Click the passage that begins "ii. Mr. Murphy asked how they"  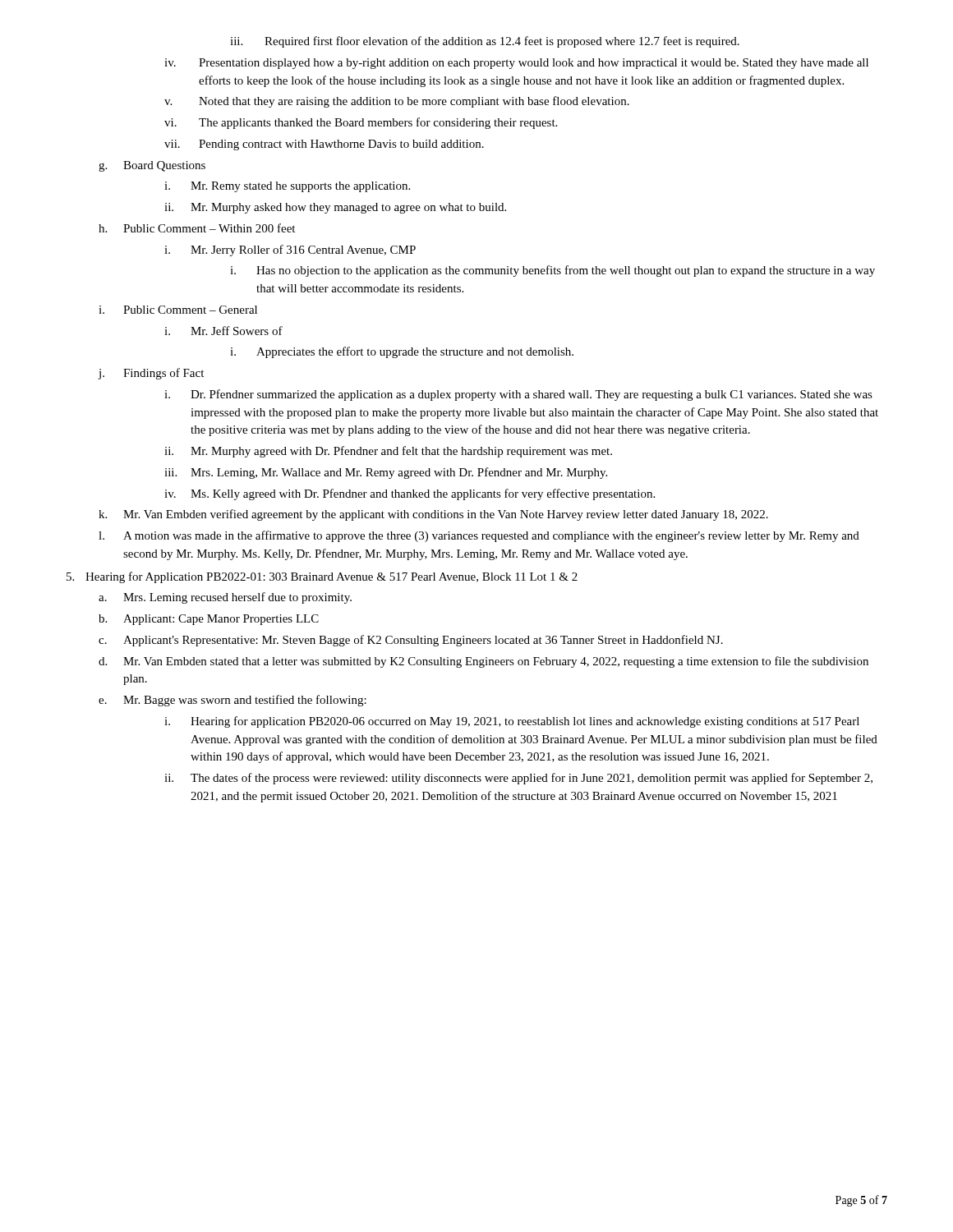point(335,208)
